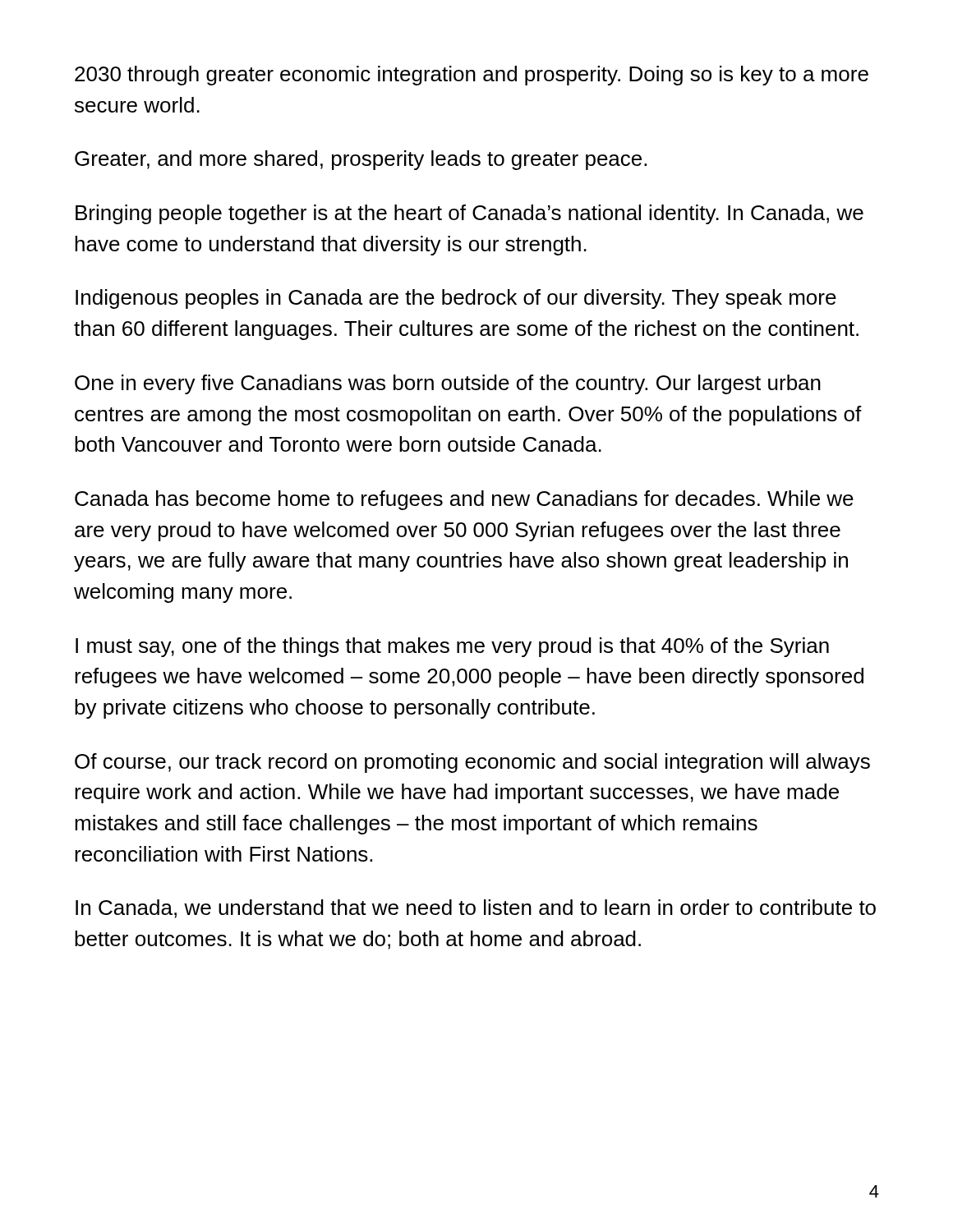Navigate to the region starting "Bringing people together"
The height and width of the screenshot is (1232, 953).
click(469, 228)
